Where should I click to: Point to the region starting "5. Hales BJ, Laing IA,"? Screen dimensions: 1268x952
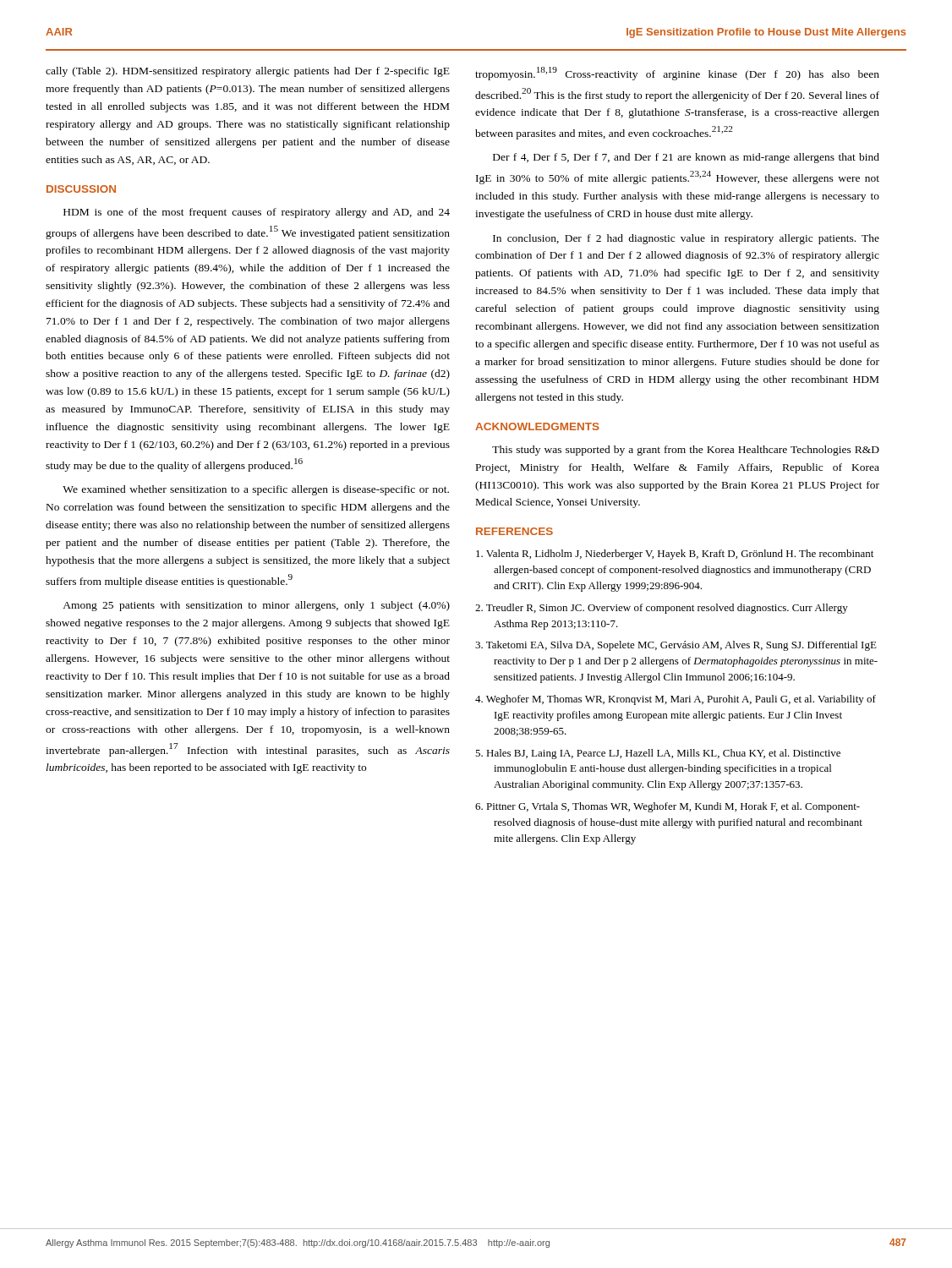point(677,769)
